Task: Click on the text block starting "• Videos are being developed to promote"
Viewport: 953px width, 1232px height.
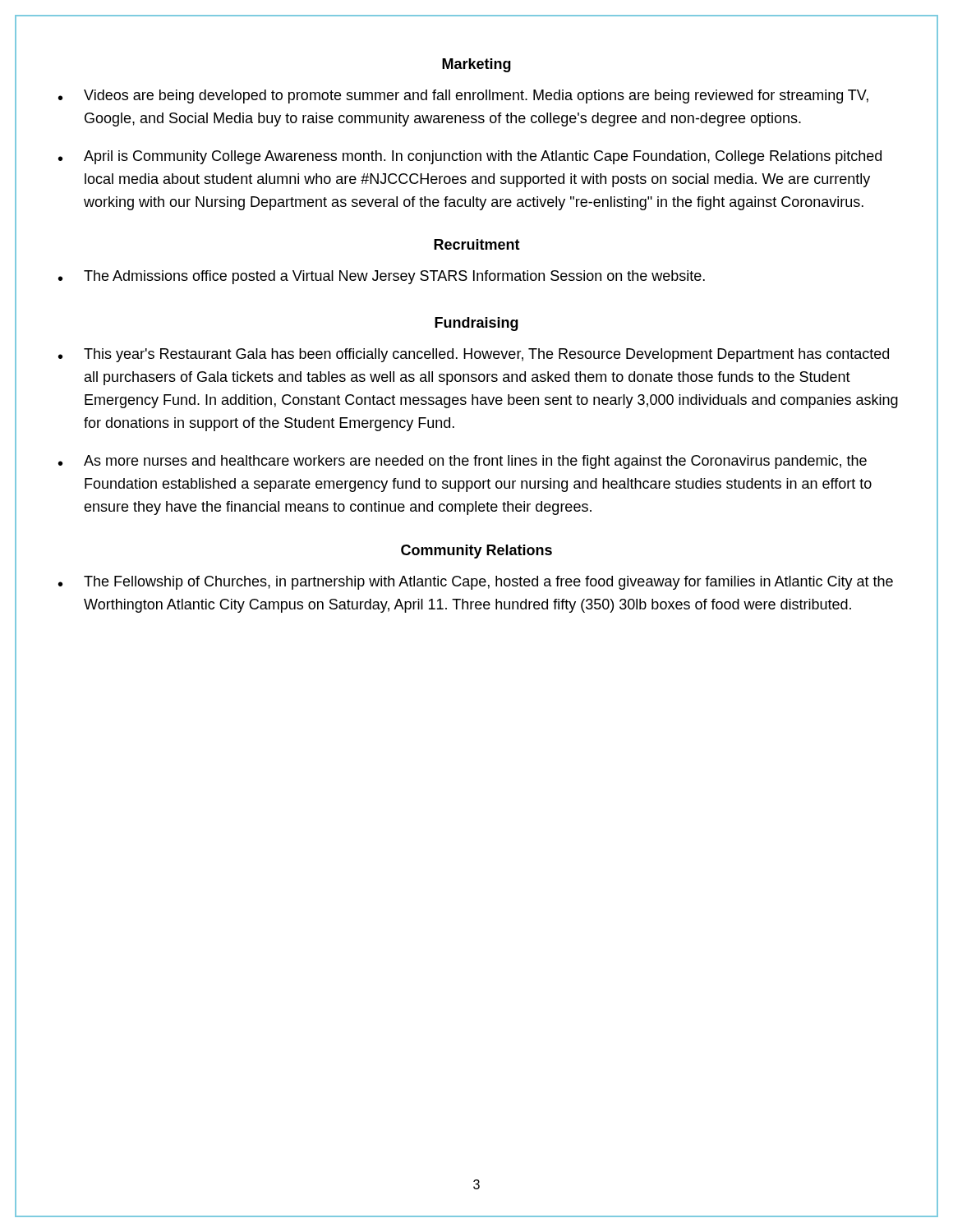Action: 481,108
